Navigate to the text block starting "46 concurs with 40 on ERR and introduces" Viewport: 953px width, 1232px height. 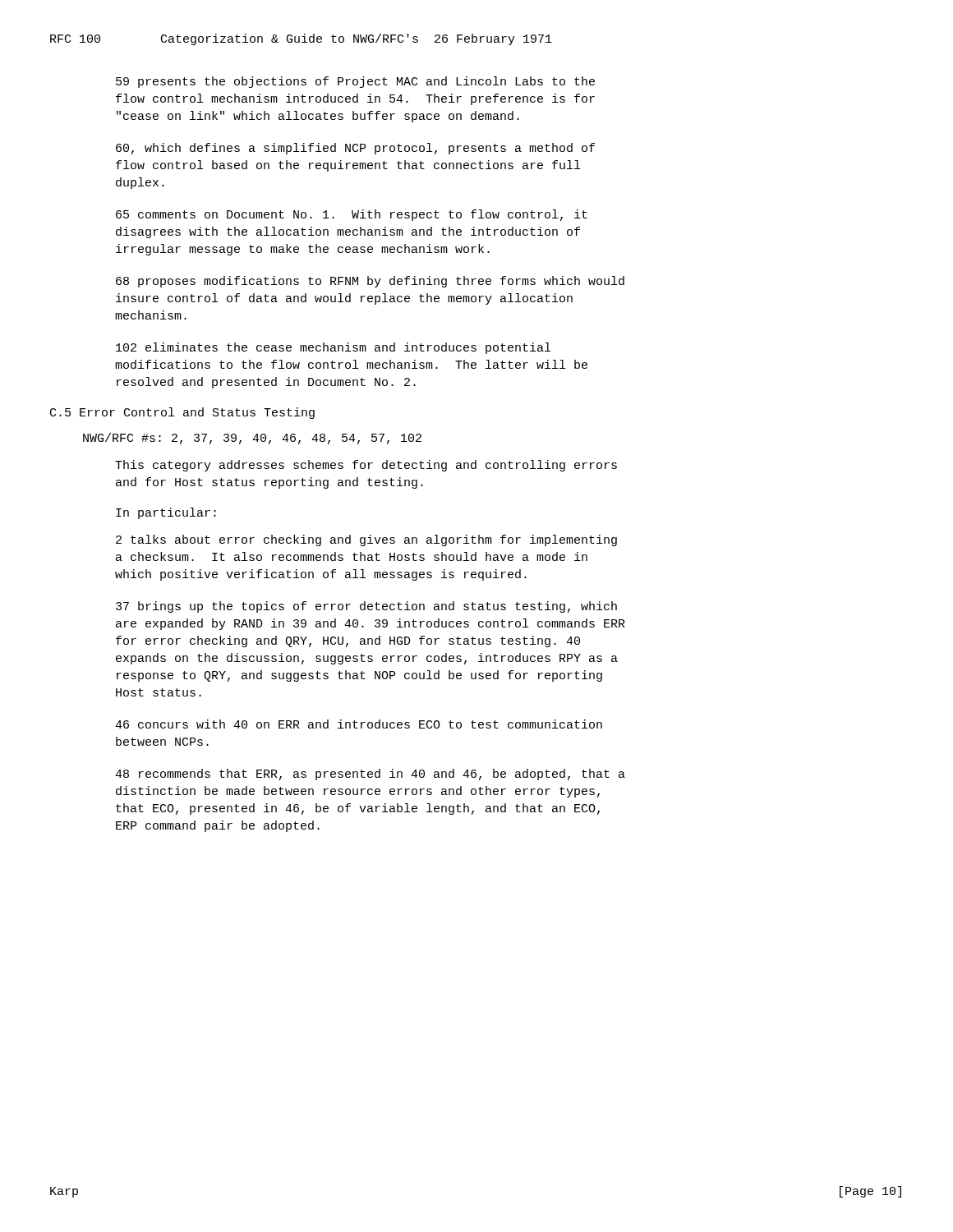click(x=359, y=734)
